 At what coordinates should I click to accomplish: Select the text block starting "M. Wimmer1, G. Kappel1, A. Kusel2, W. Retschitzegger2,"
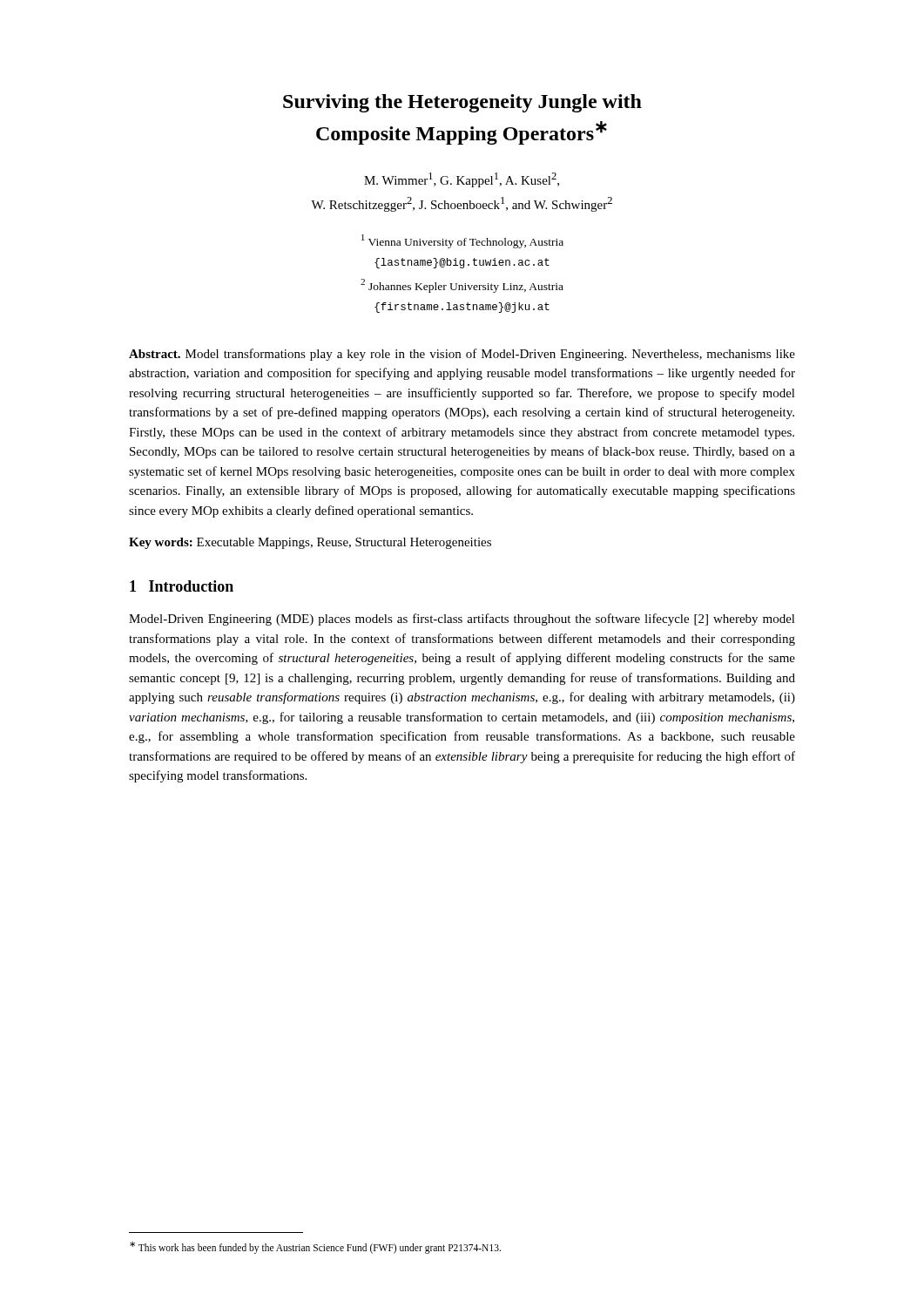pyautogui.click(x=462, y=191)
